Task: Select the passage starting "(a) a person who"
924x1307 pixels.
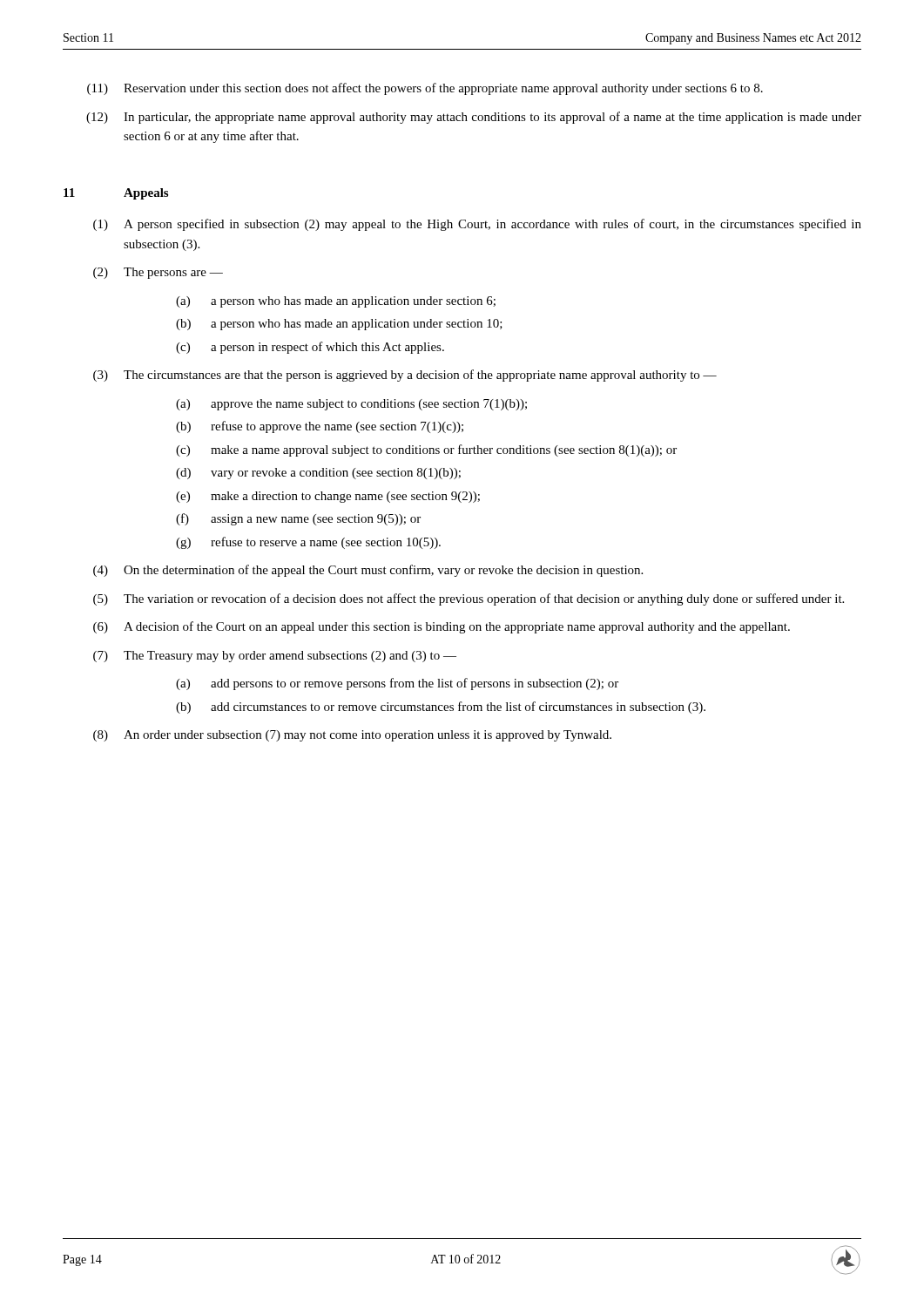Action: point(462,300)
